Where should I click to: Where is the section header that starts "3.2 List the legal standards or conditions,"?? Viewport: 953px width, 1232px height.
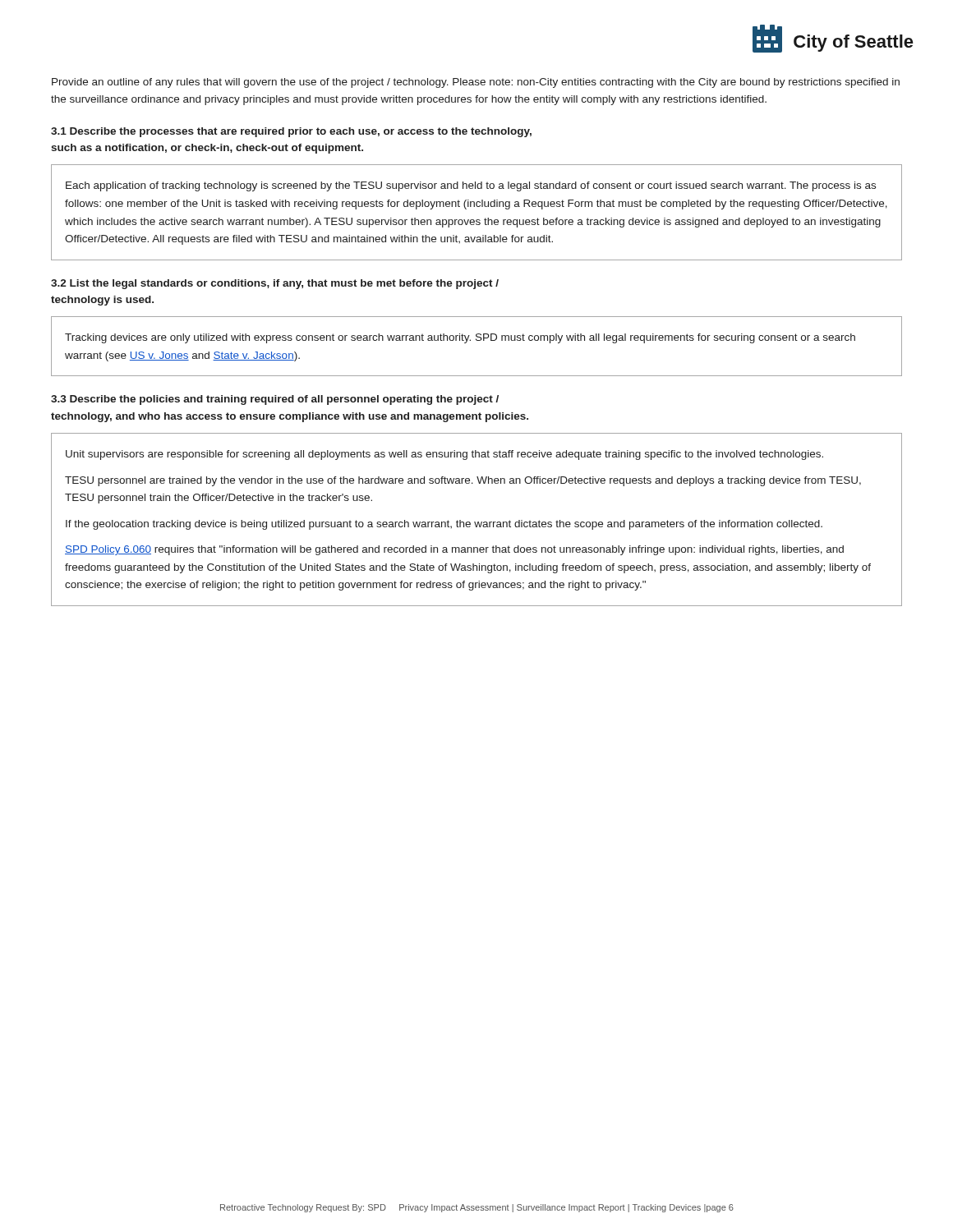[x=275, y=291]
